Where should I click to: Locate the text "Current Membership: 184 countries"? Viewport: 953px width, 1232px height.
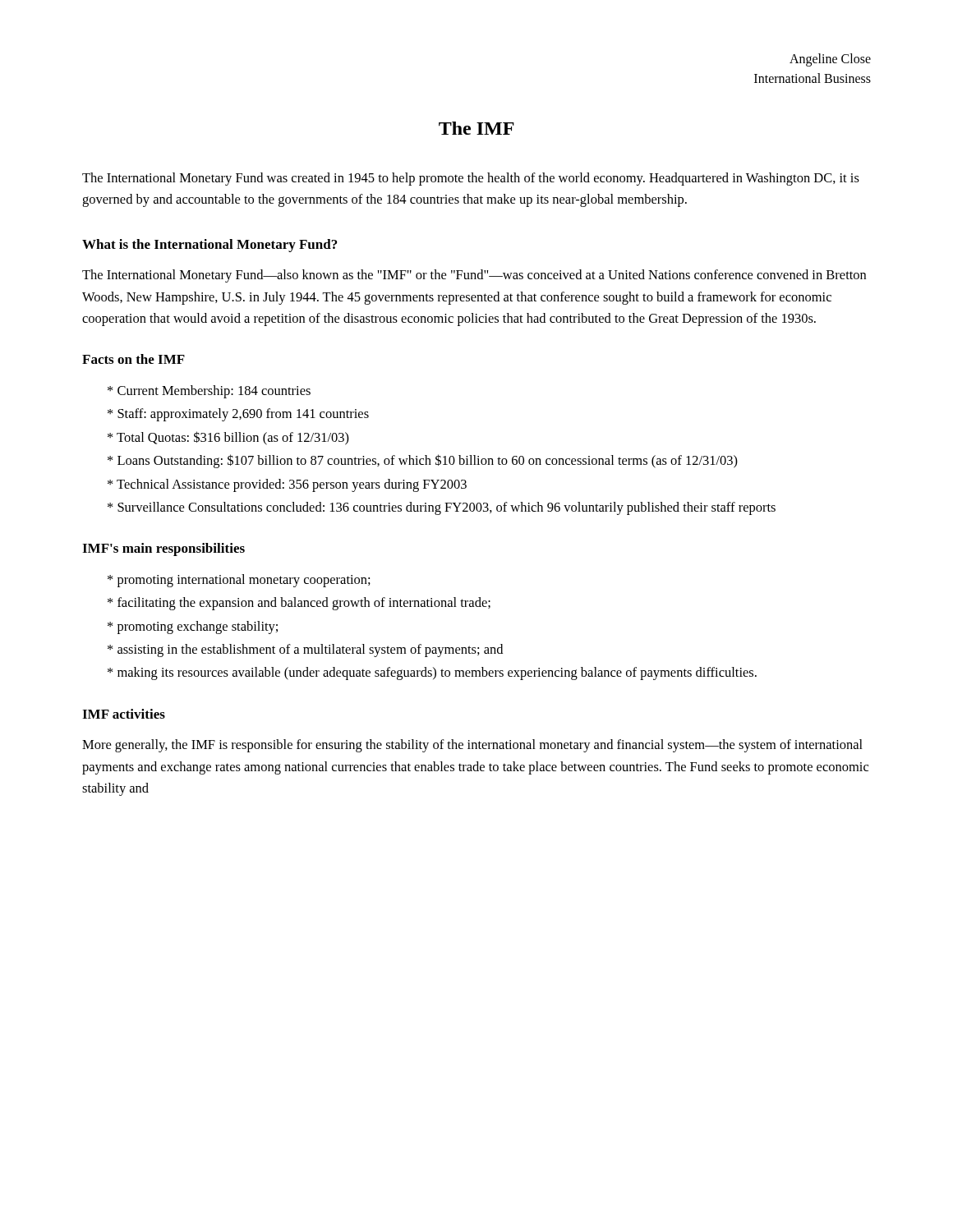209,390
